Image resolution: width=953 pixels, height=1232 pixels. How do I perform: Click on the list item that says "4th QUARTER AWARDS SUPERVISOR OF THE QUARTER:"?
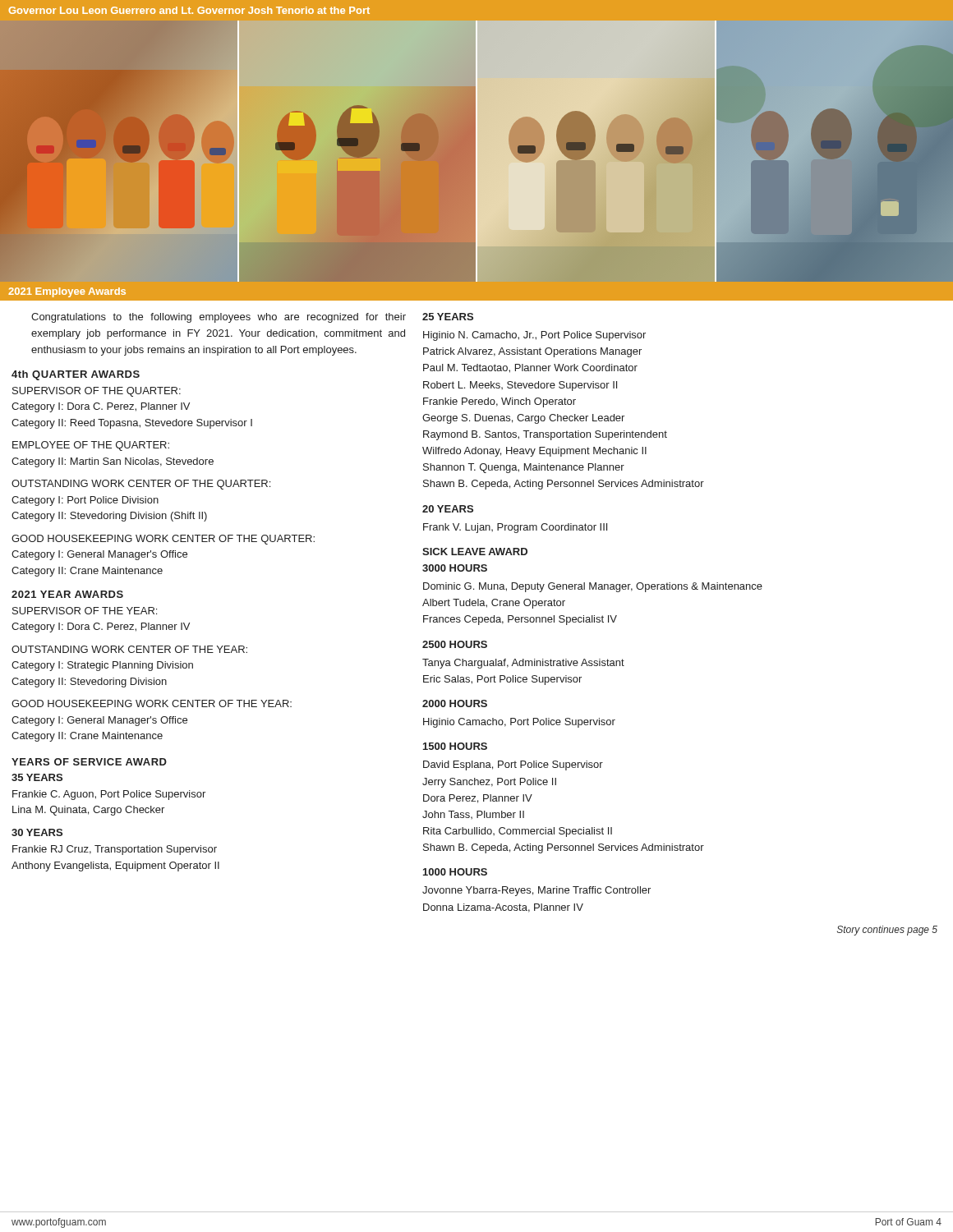[x=76, y=375]
